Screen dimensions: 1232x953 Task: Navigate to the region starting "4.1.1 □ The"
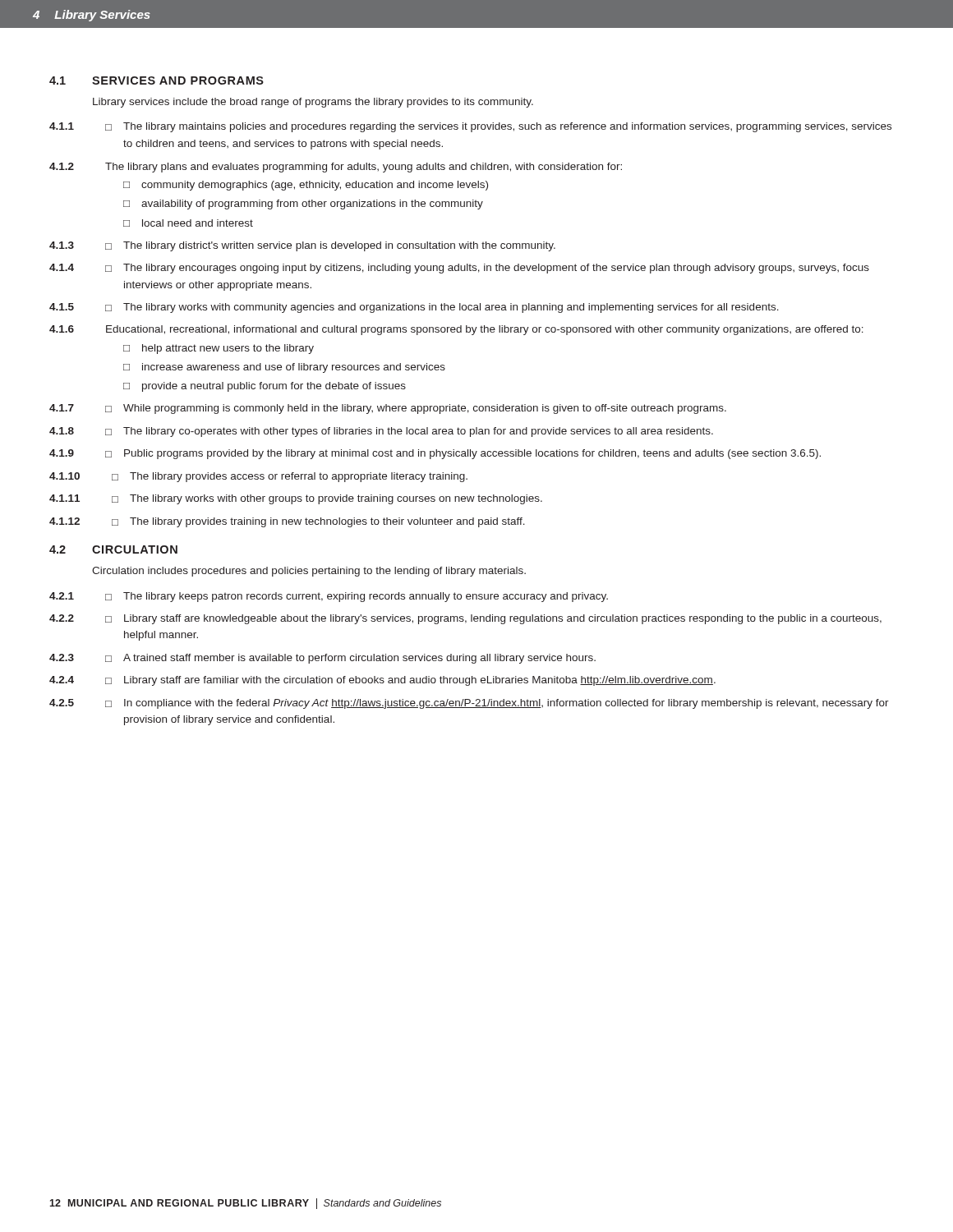[x=476, y=135]
